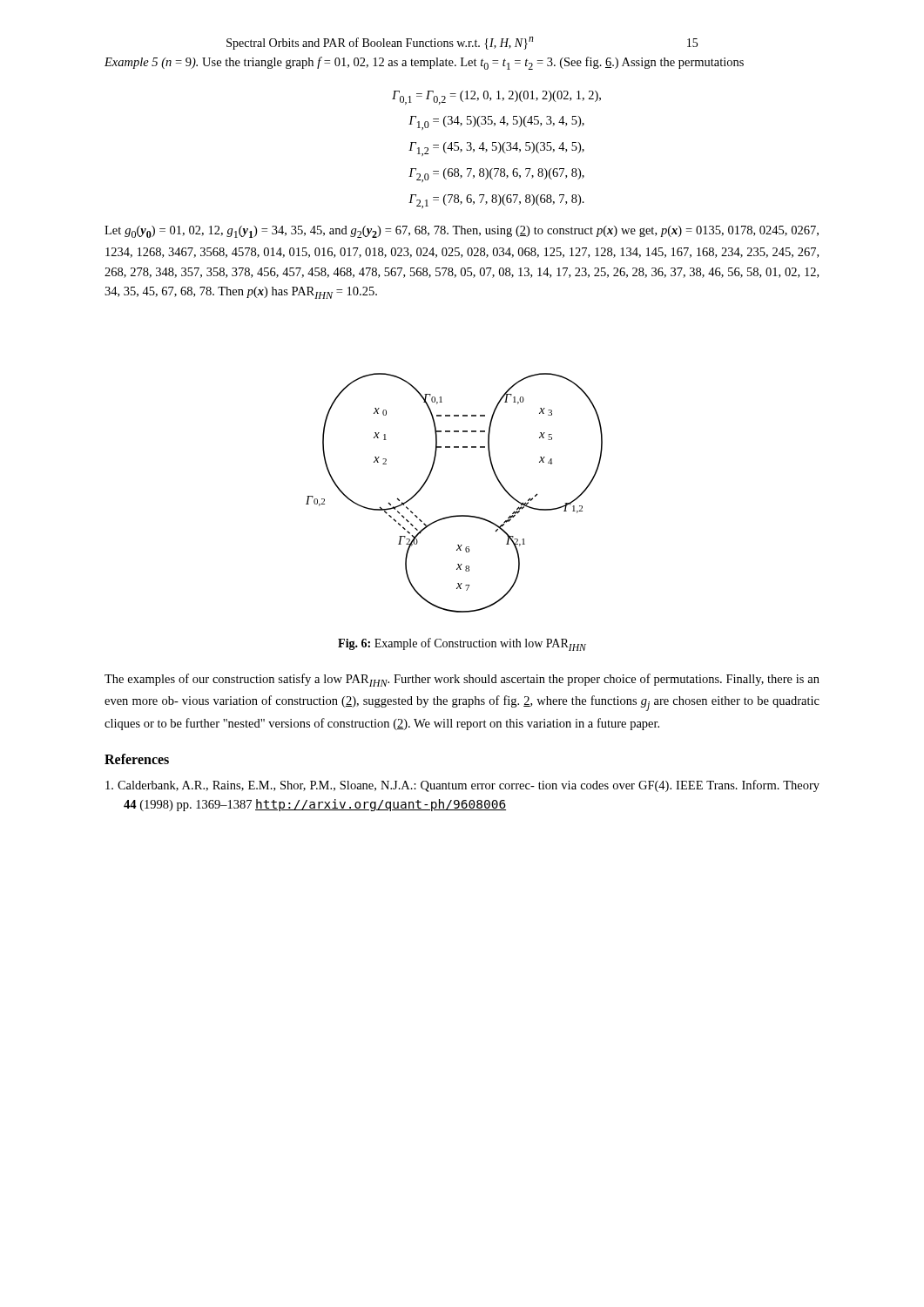
Task: Locate the text block with the text "Example 5 (n = 9). Use the"
Action: tap(424, 64)
